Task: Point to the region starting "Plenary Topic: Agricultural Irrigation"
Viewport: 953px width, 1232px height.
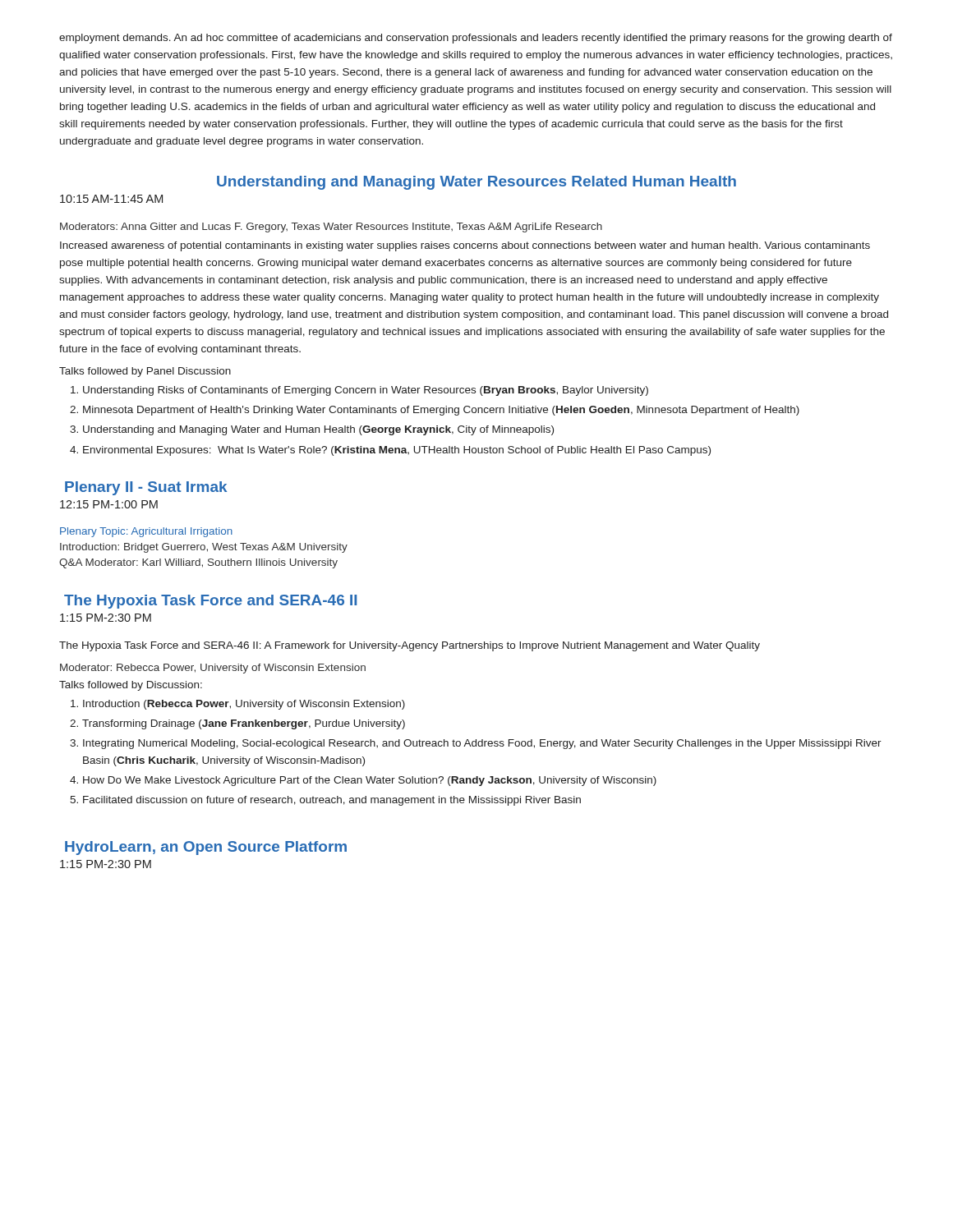Action: click(146, 531)
